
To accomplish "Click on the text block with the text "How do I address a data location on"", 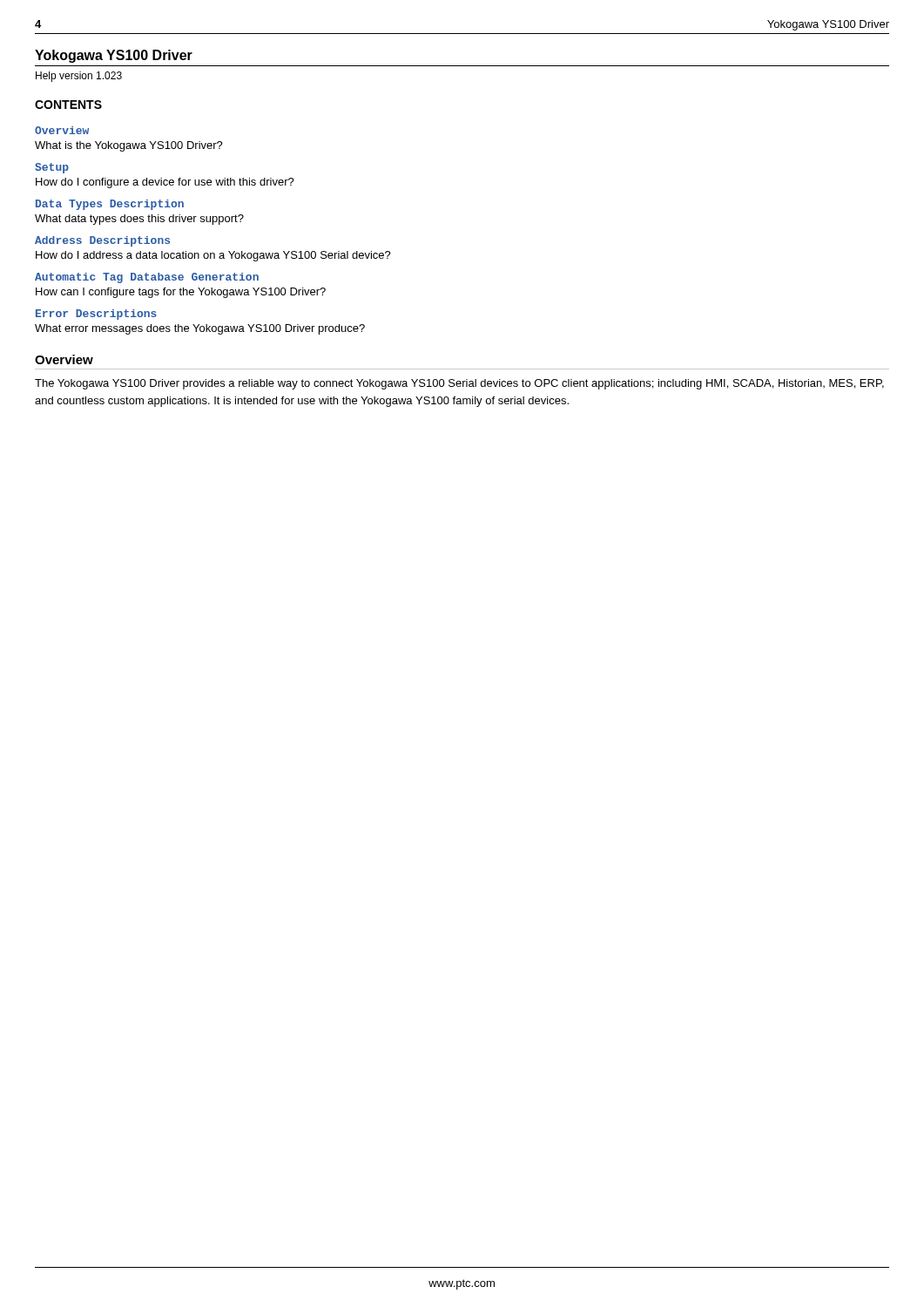I will pos(213,255).
